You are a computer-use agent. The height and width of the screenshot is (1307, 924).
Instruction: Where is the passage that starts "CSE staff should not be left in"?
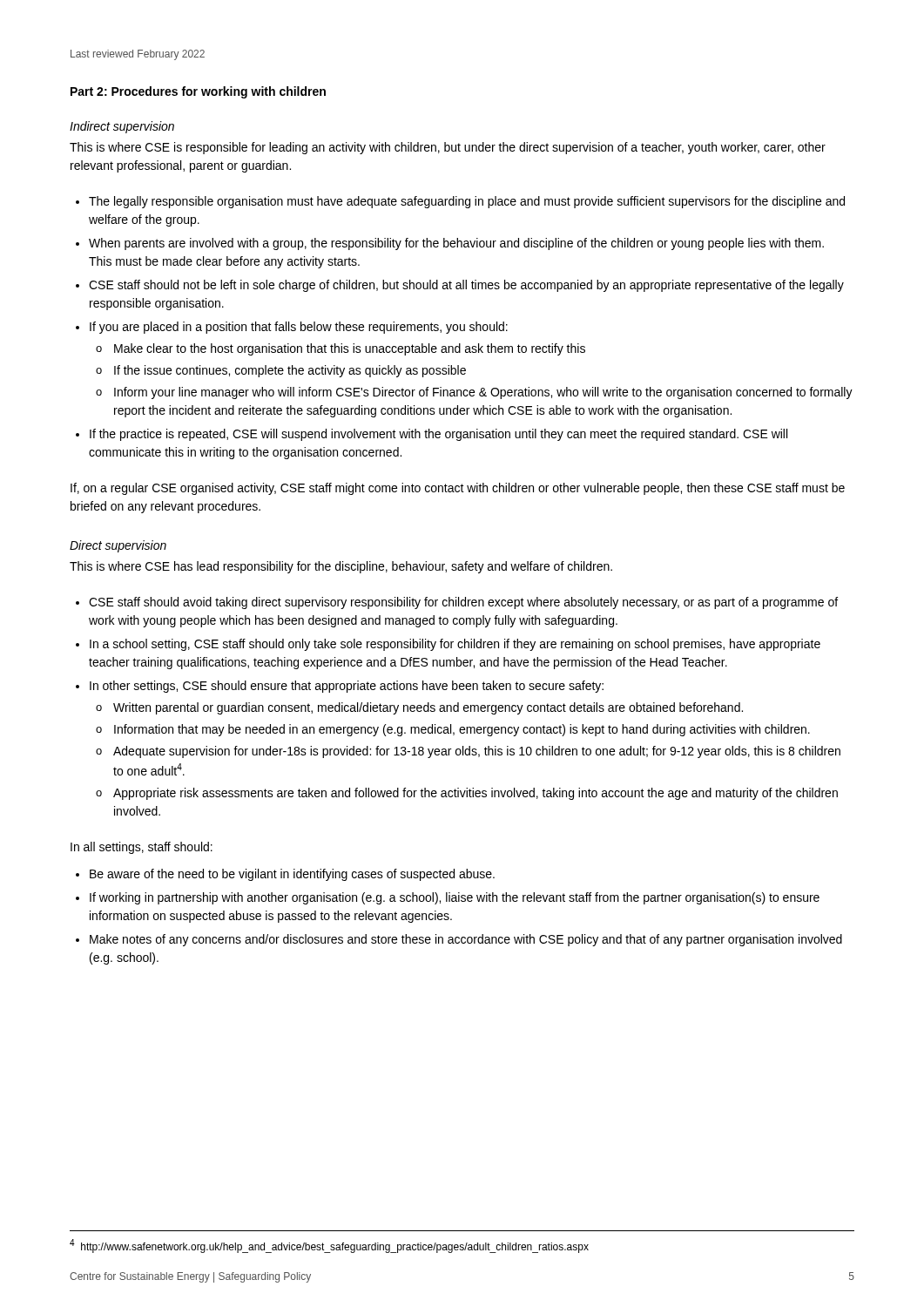coord(472,294)
